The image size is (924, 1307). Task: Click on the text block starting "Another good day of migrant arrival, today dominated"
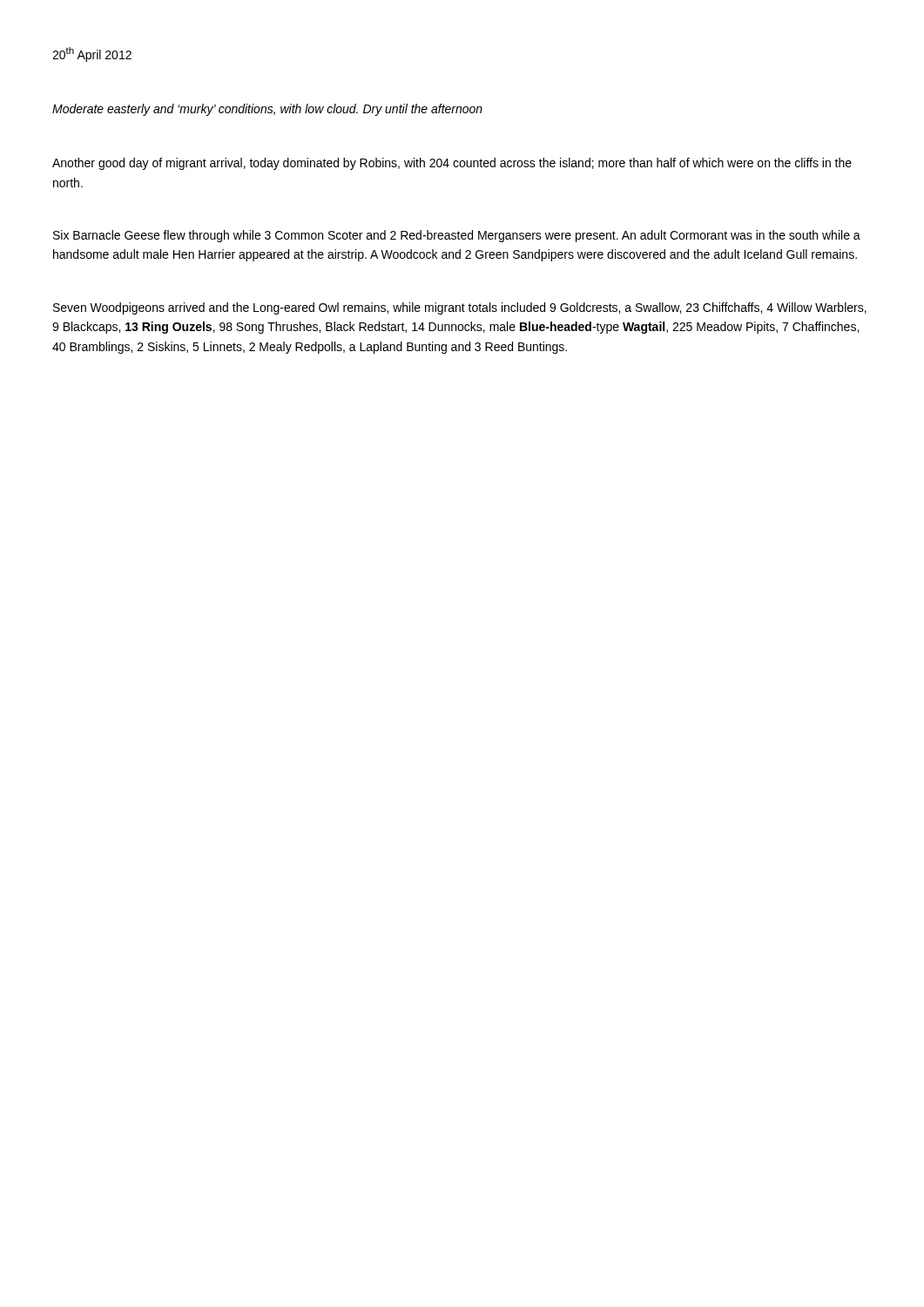[x=452, y=173]
